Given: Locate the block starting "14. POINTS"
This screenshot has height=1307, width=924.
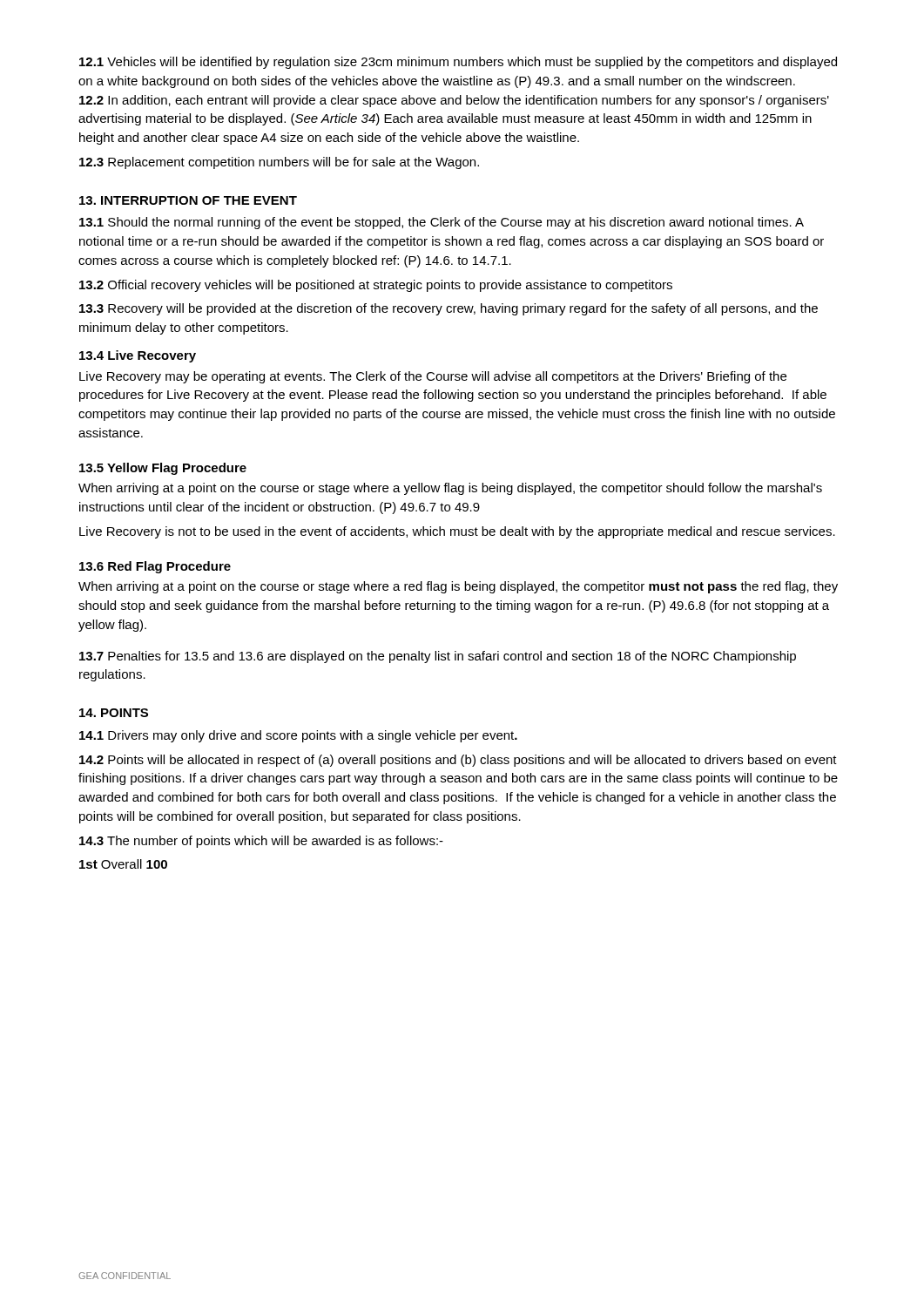Looking at the screenshot, I should point(114,712).
